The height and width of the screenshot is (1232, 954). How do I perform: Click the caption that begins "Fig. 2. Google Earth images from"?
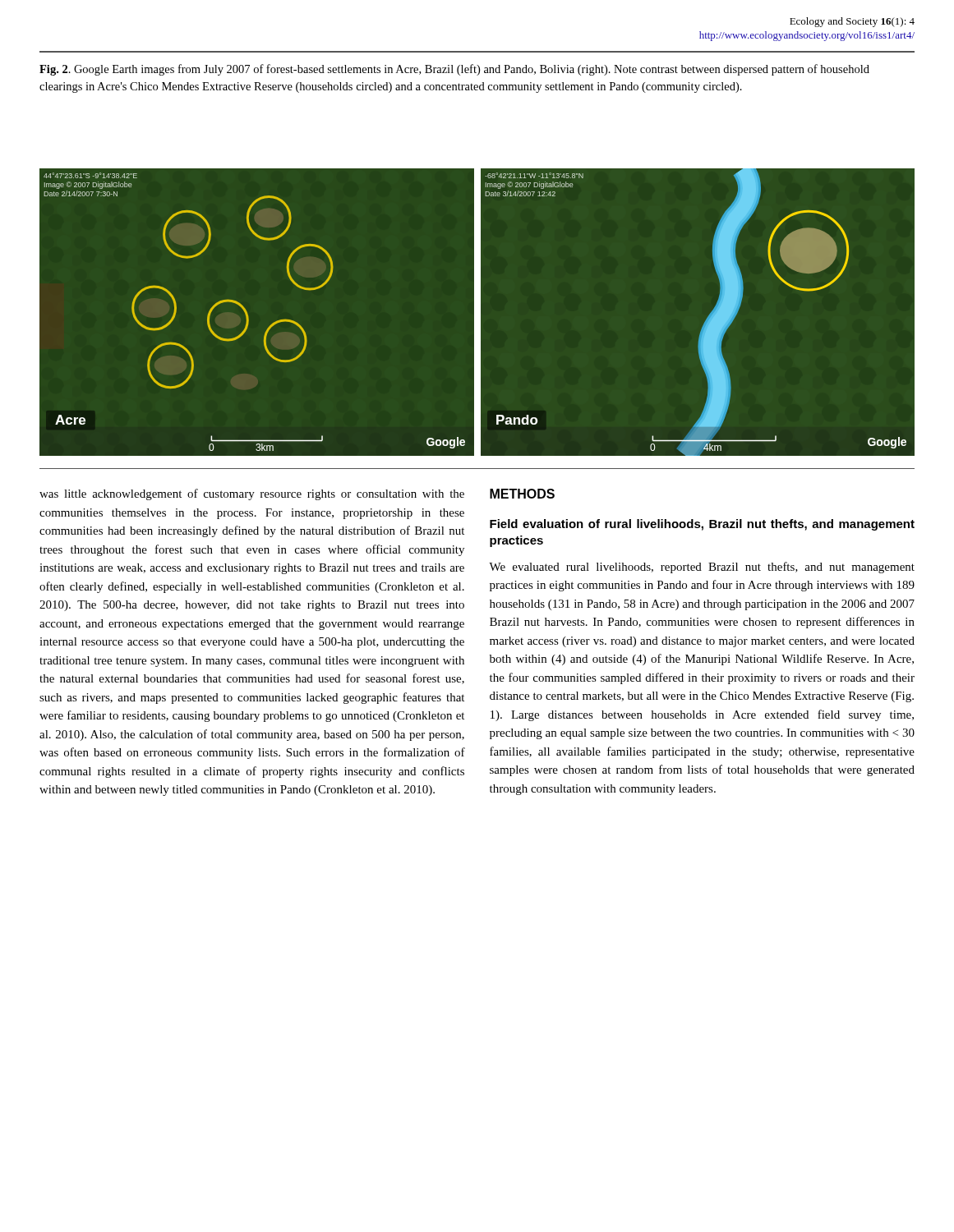(477, 78)
